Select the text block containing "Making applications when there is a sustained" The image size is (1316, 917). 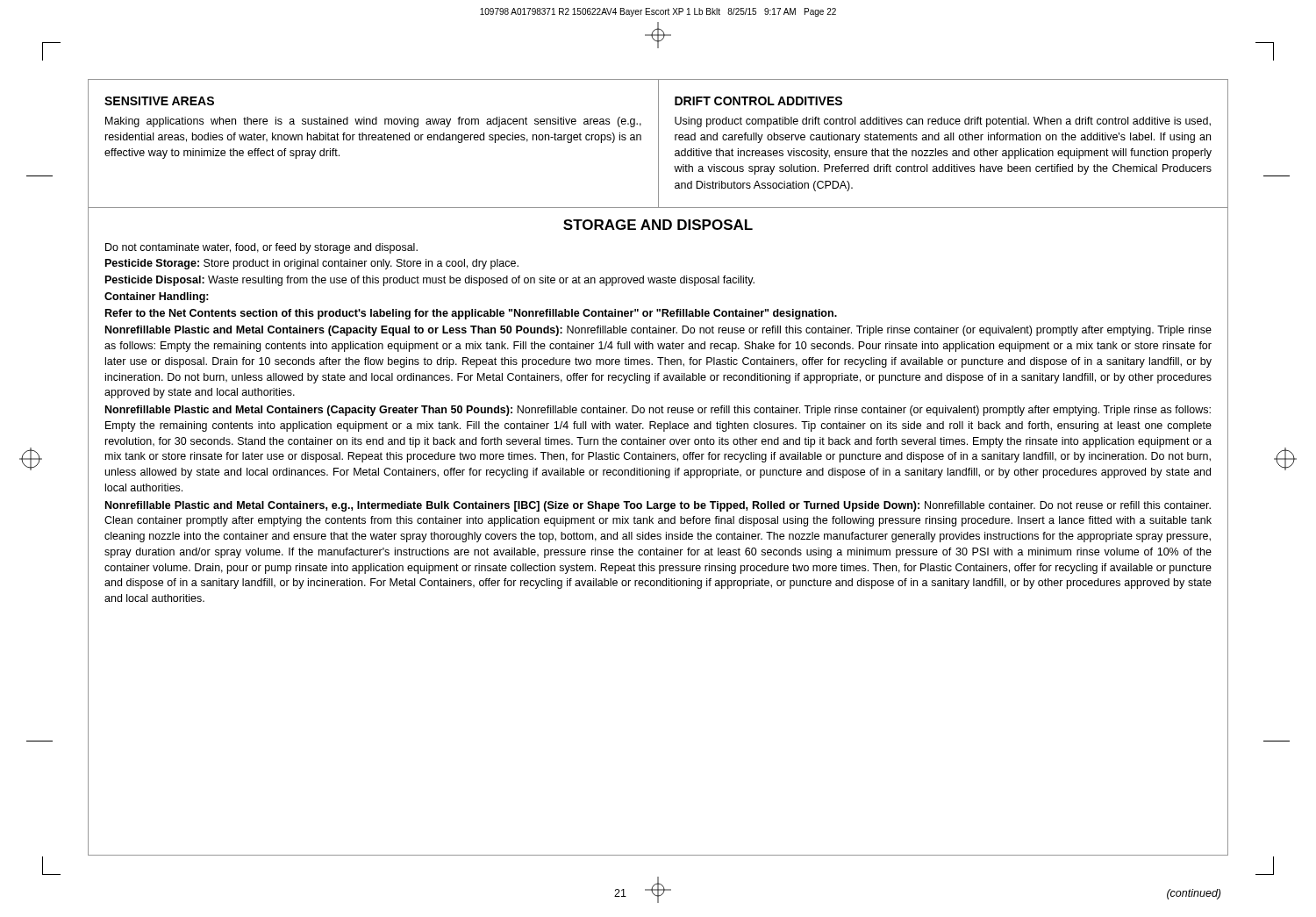[373, 137]
